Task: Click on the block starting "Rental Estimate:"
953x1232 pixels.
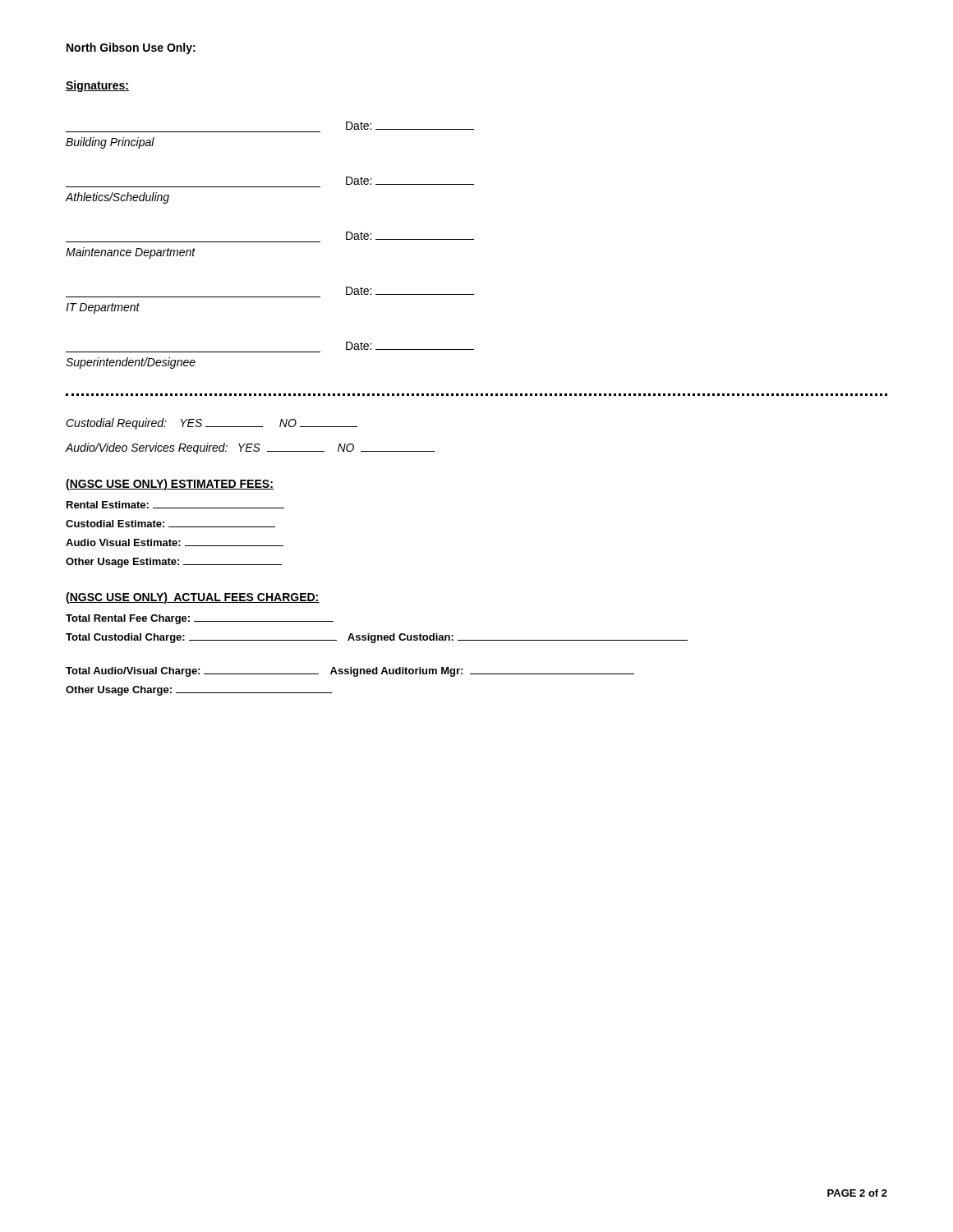Action: [175, 505]
